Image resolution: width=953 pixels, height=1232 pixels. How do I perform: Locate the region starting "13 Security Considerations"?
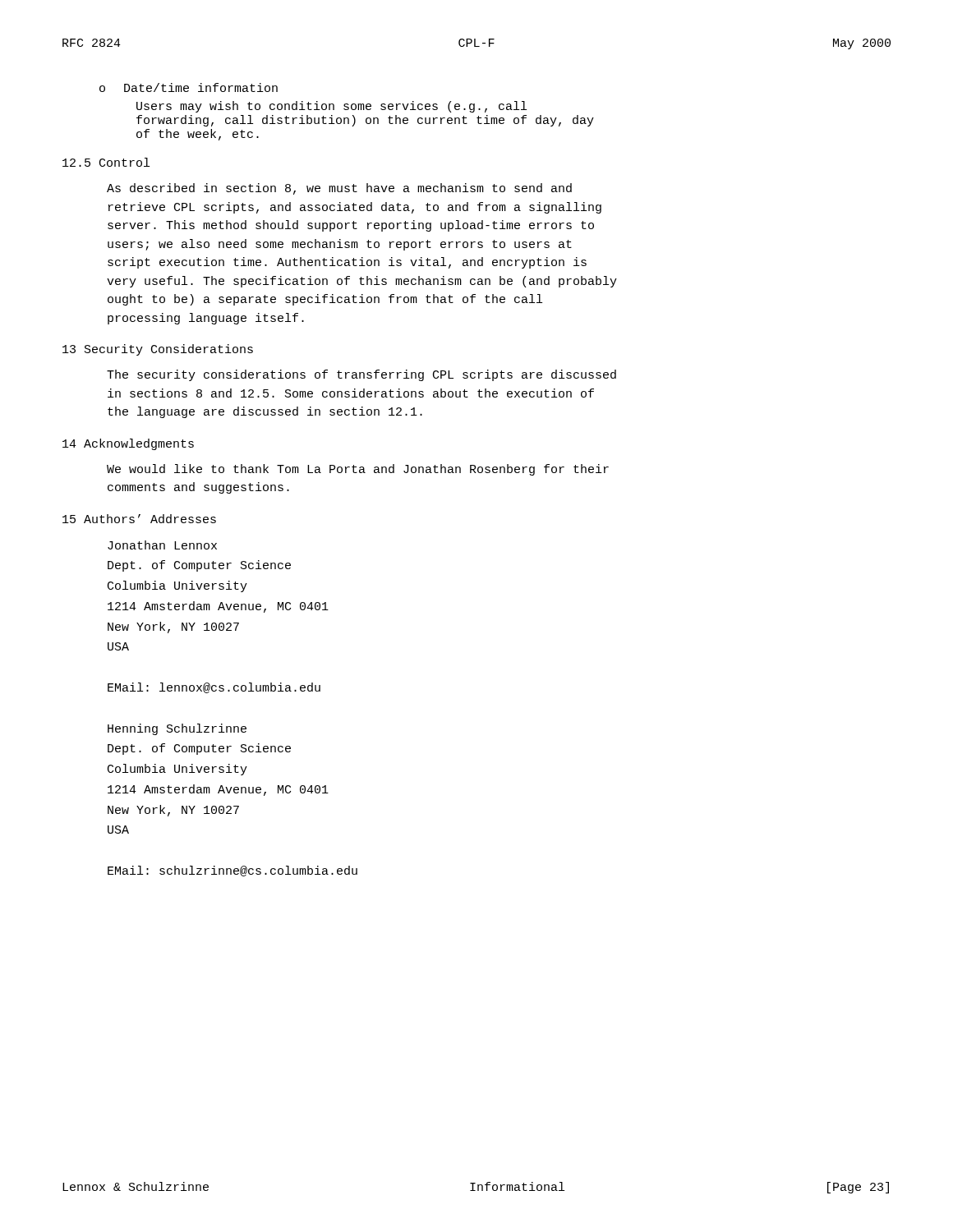pos(158,350)
